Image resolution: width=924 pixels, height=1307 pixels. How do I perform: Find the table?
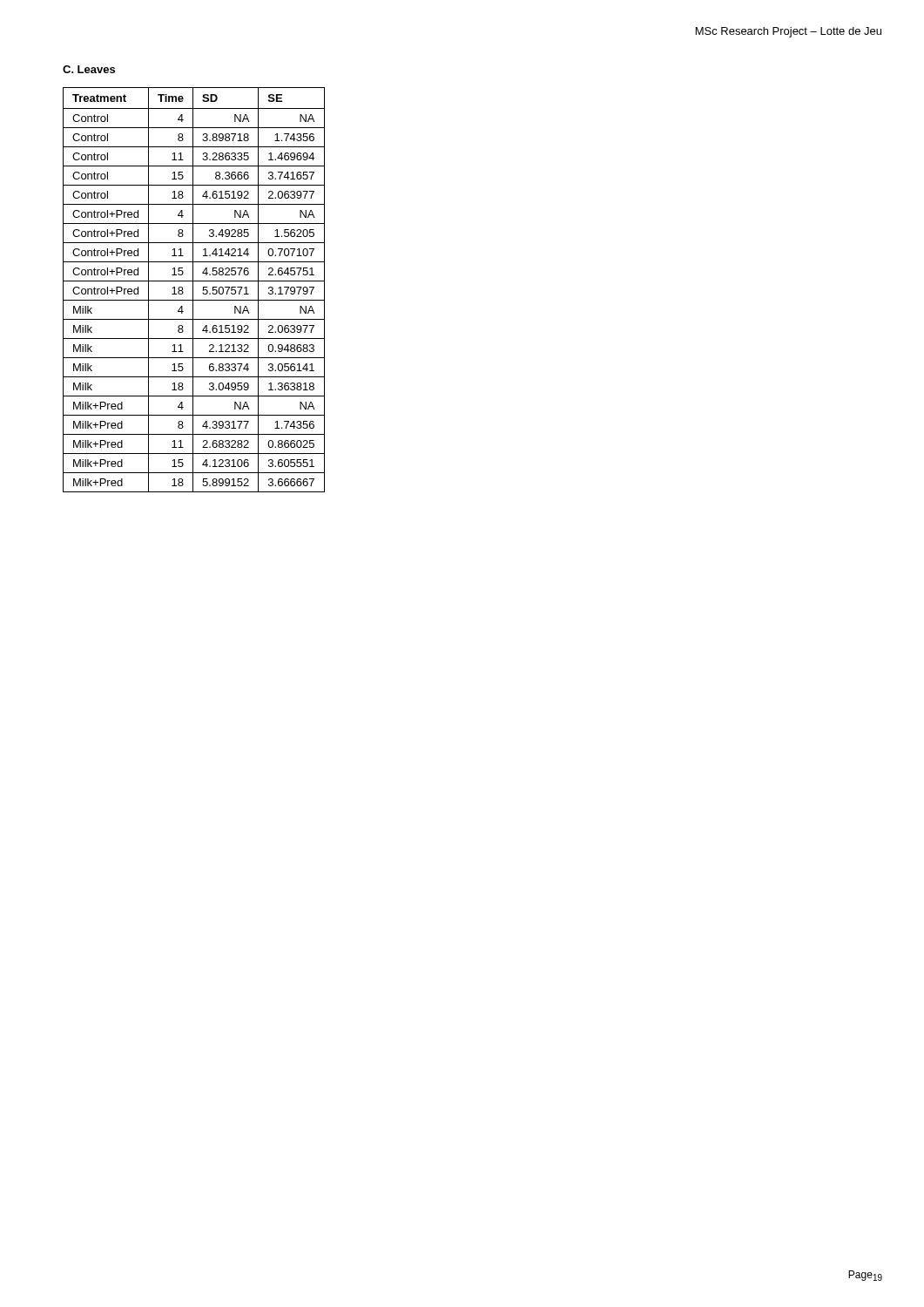click(194, 290)
